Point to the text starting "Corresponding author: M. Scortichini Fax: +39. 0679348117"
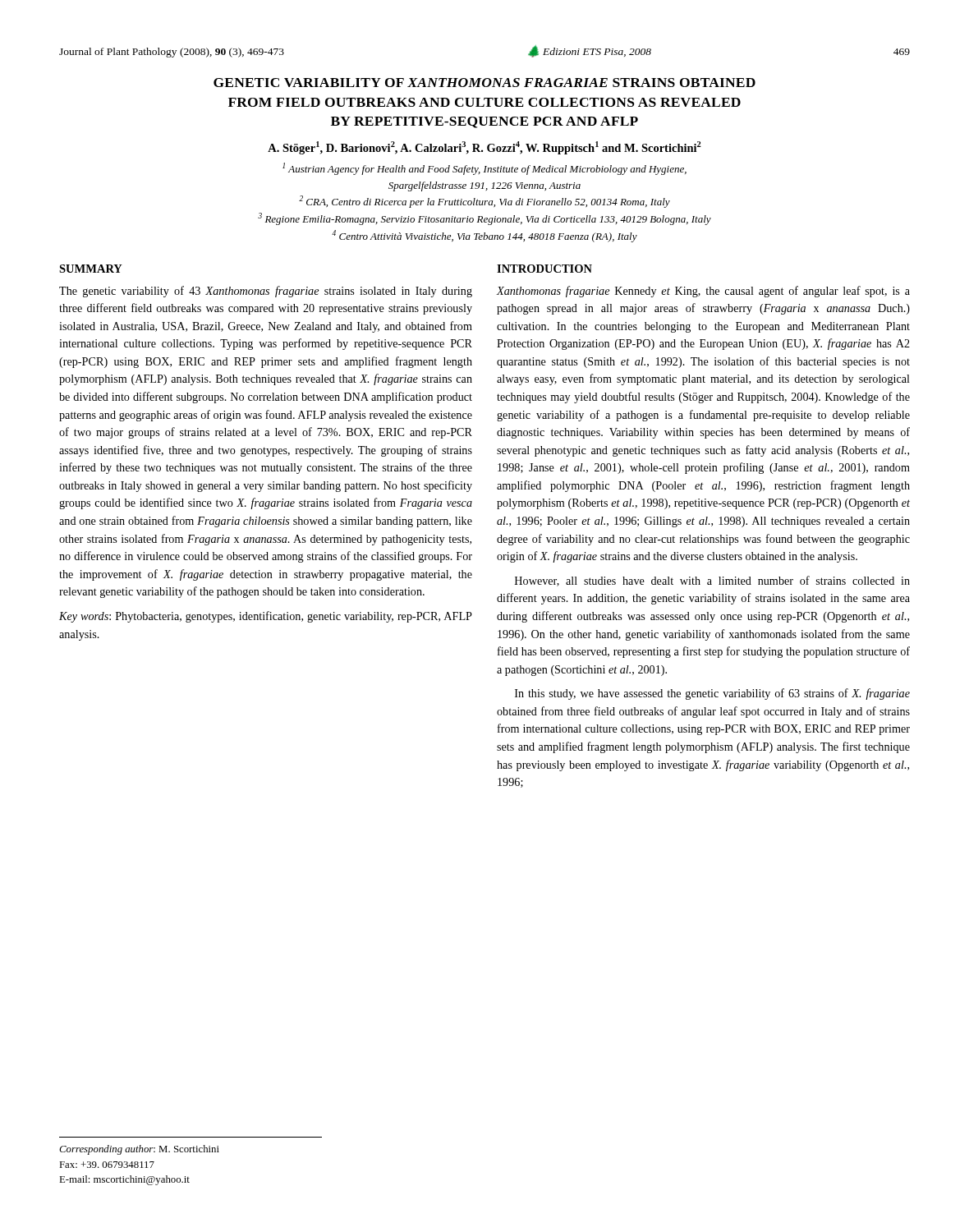Viewport: 969px width, 1232px height. (x=139, y=1165)
